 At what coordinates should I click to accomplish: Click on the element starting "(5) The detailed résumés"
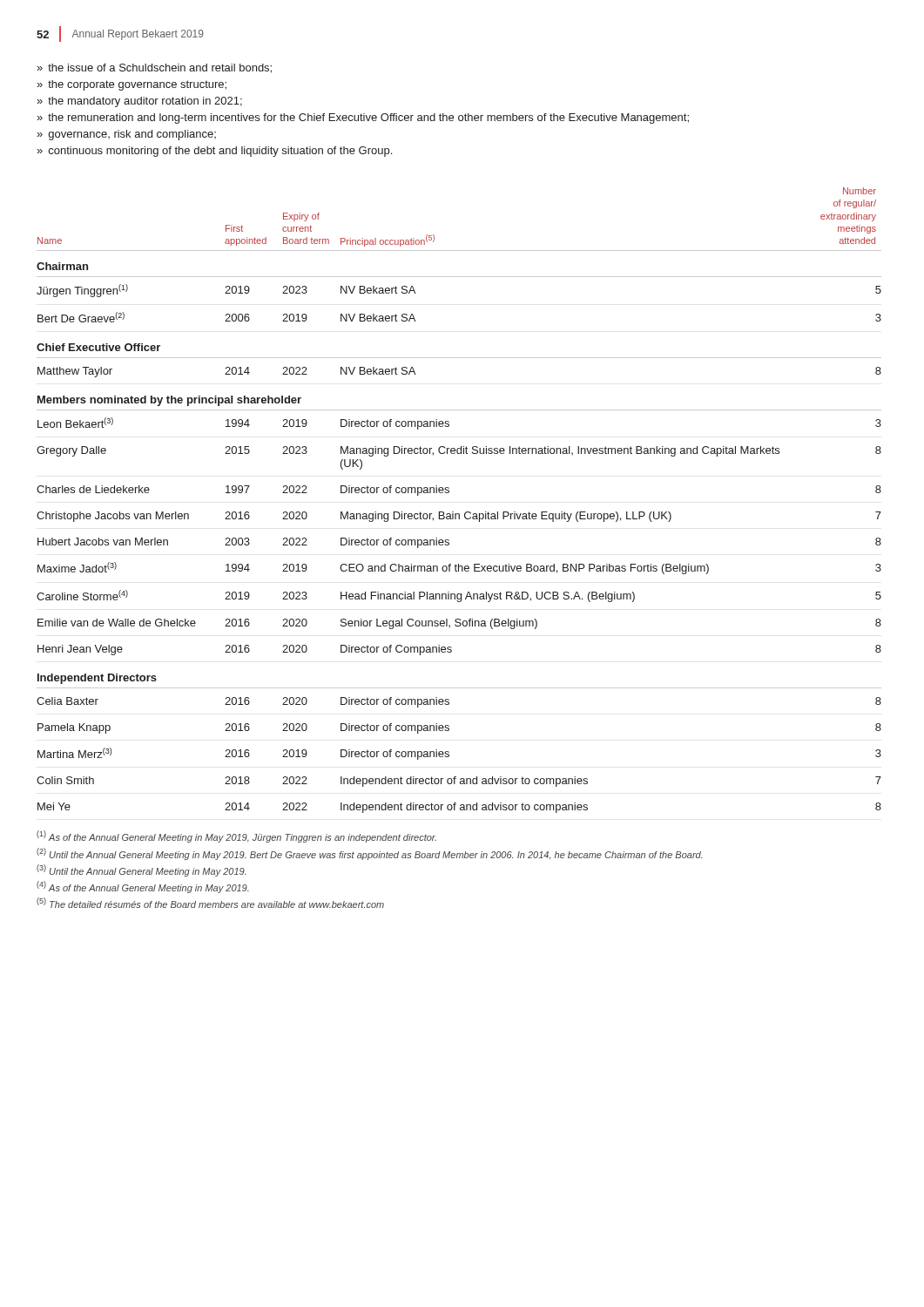point(210,903)
